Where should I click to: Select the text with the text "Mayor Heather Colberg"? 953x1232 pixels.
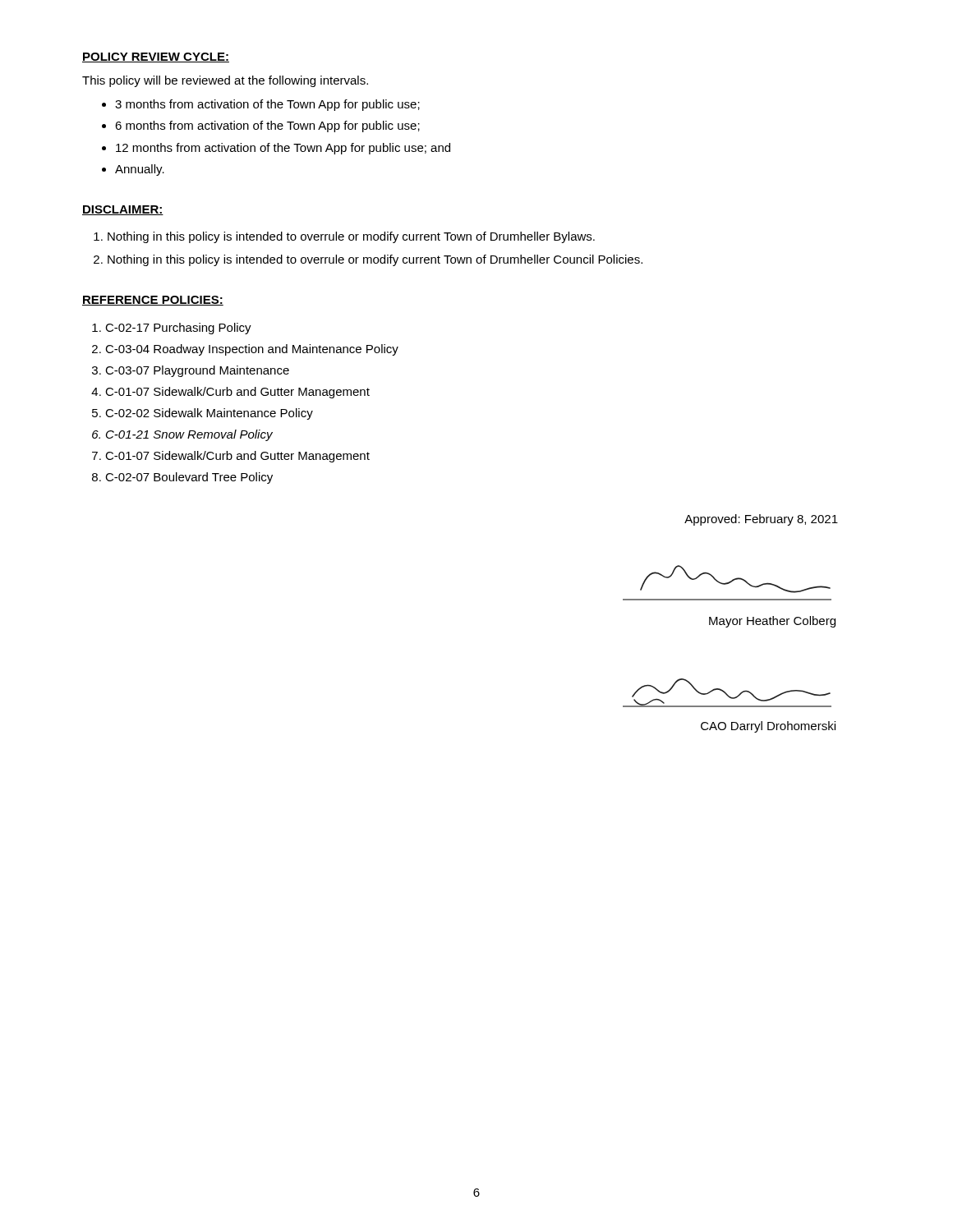click(772, 620)
